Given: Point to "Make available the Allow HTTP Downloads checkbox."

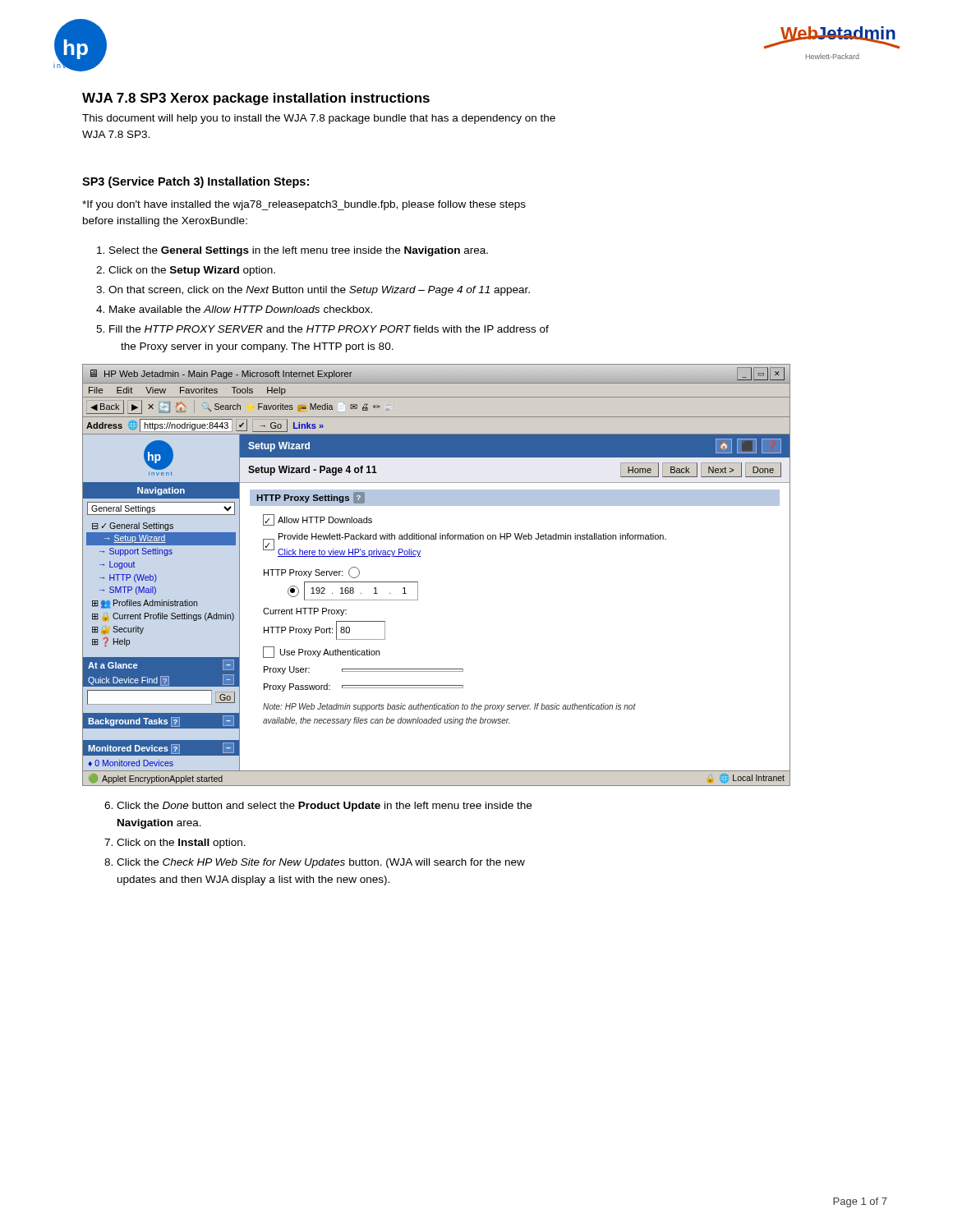Looking at the screenshot, I should click(234, 309).
